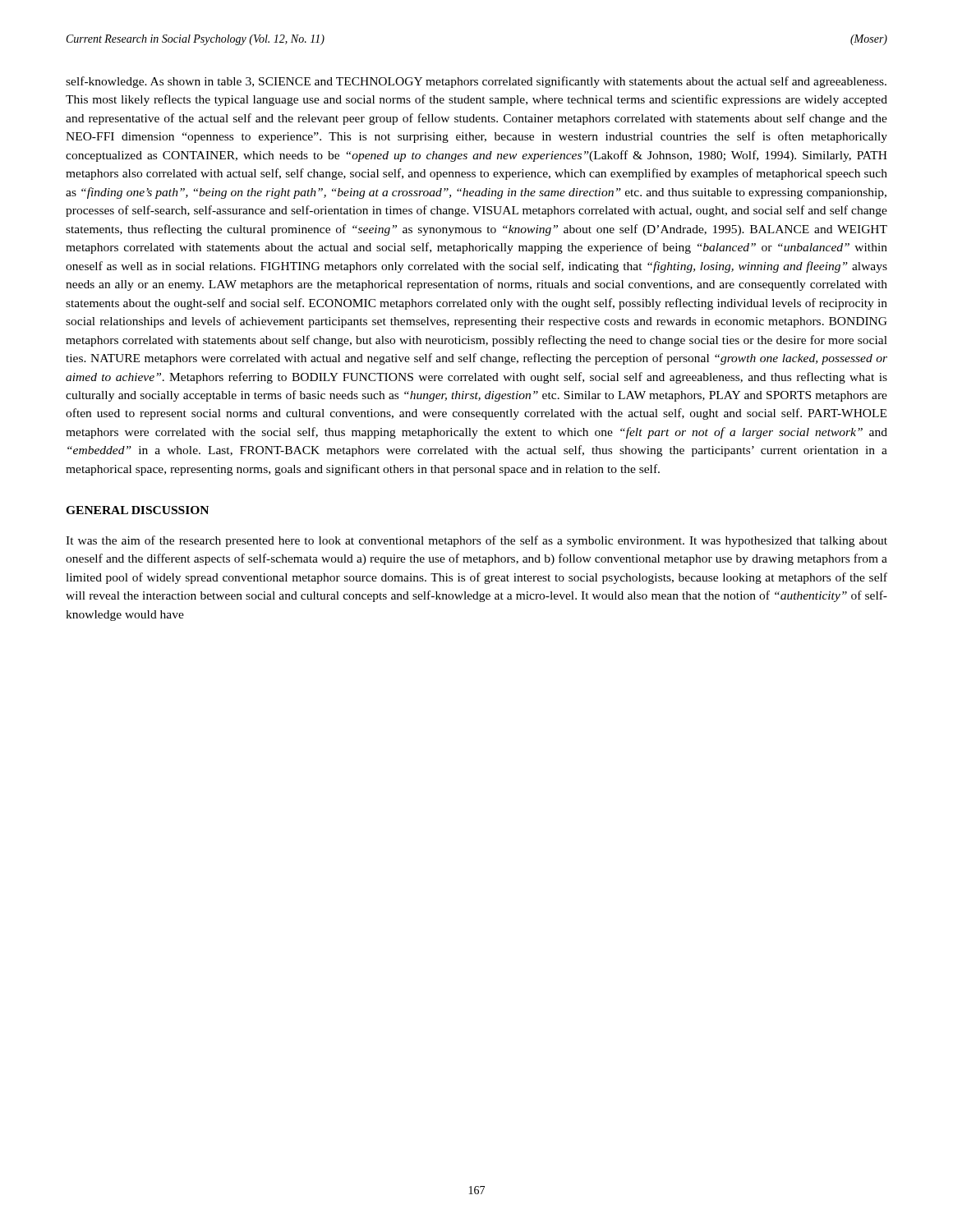Select the text block starting "self-knowledge. As shown in table 3, SCIENCE"
This screenshot has height=1232, width=953.
pos(476,275)
